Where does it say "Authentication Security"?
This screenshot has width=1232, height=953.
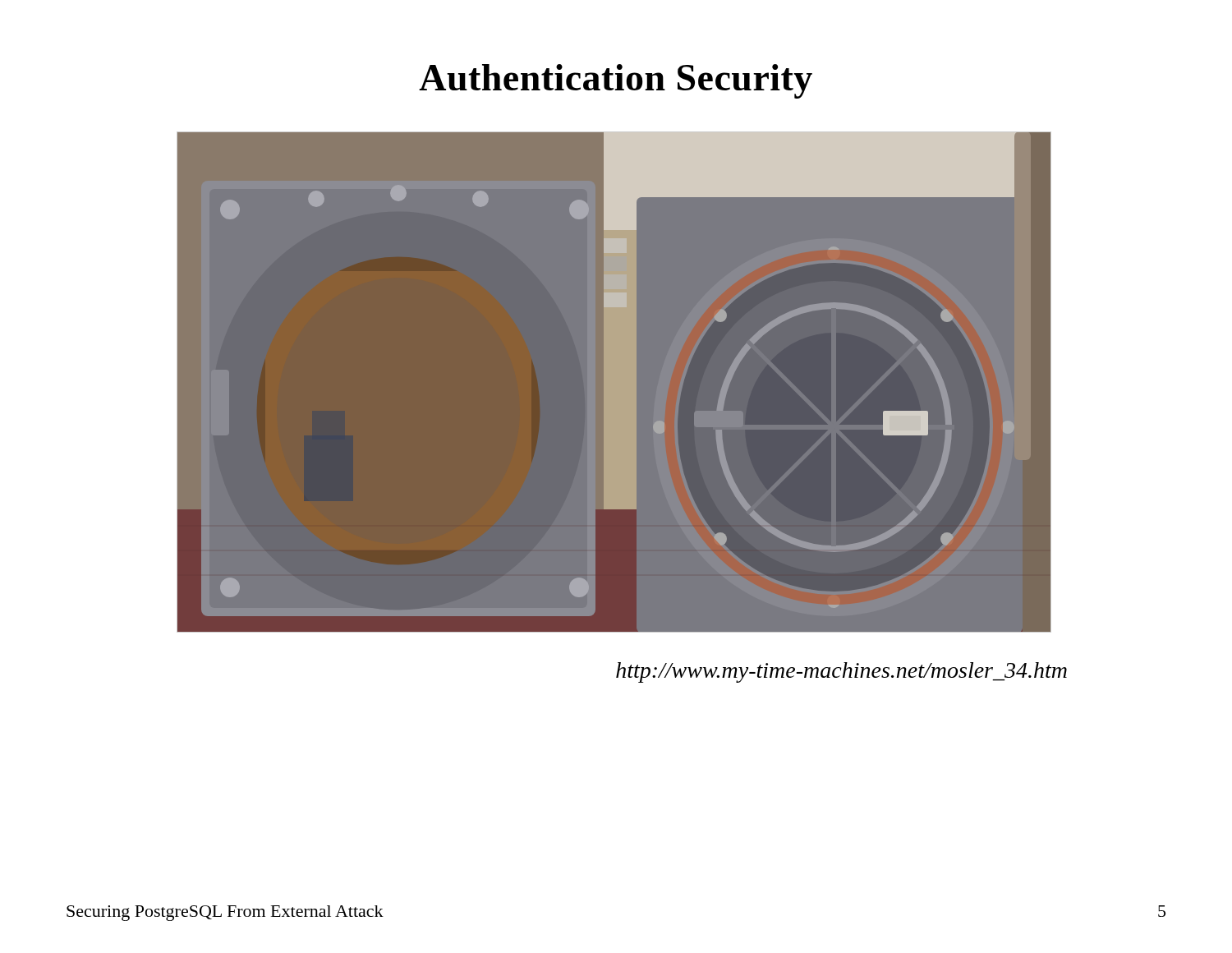click(616, 78)
